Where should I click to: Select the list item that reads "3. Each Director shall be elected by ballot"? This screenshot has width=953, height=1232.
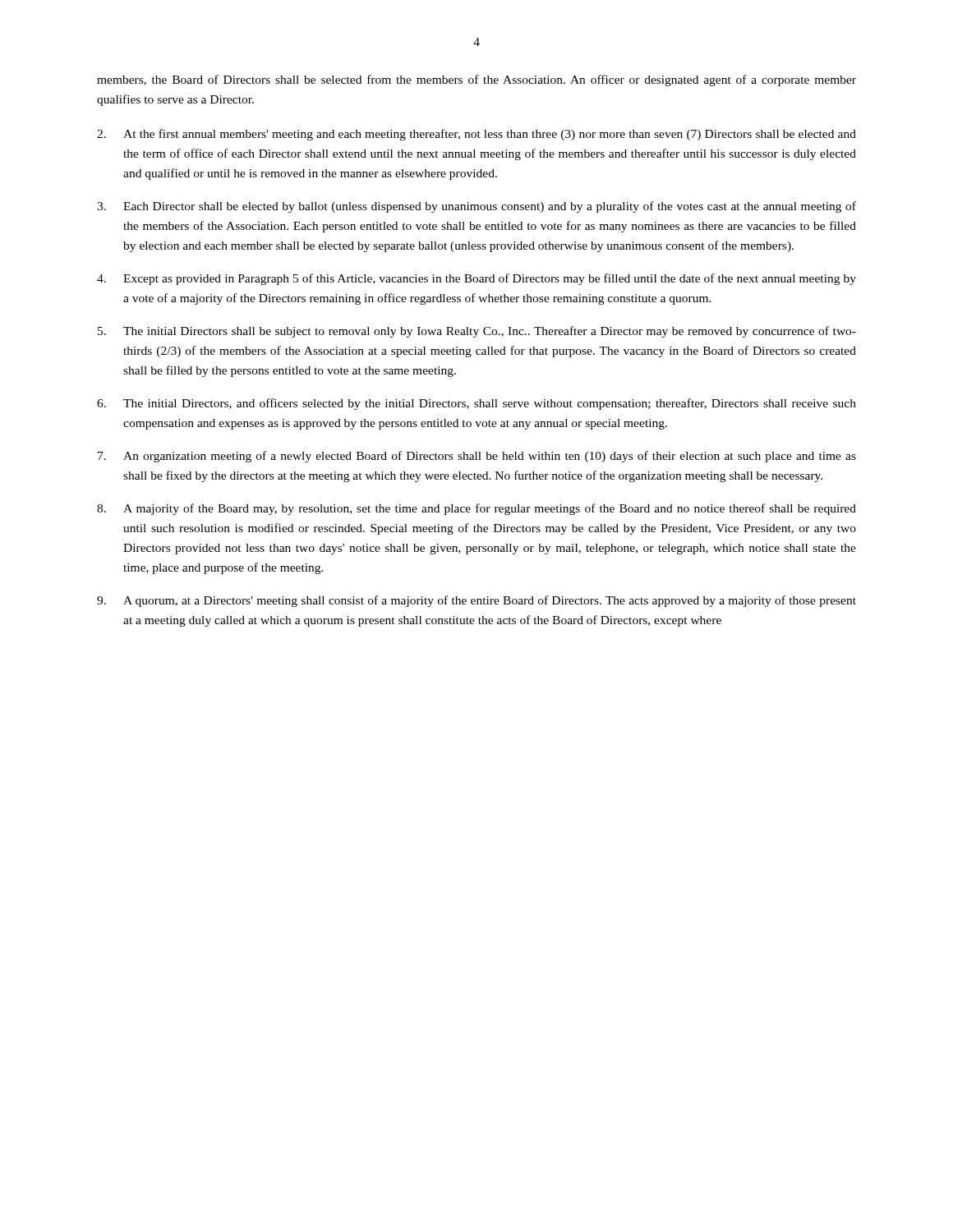[x=476, y=226]
